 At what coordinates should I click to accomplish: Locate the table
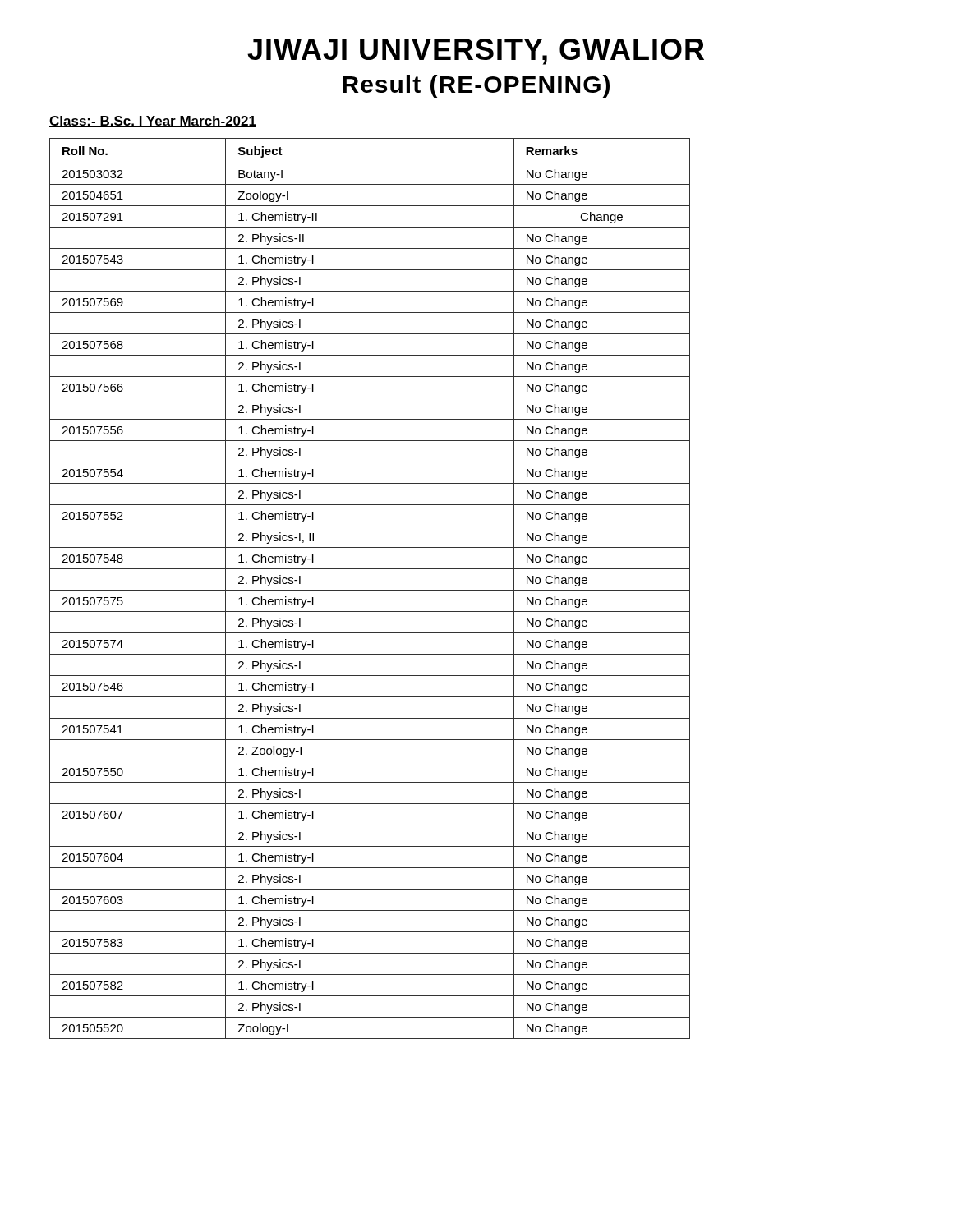[476, 588]
